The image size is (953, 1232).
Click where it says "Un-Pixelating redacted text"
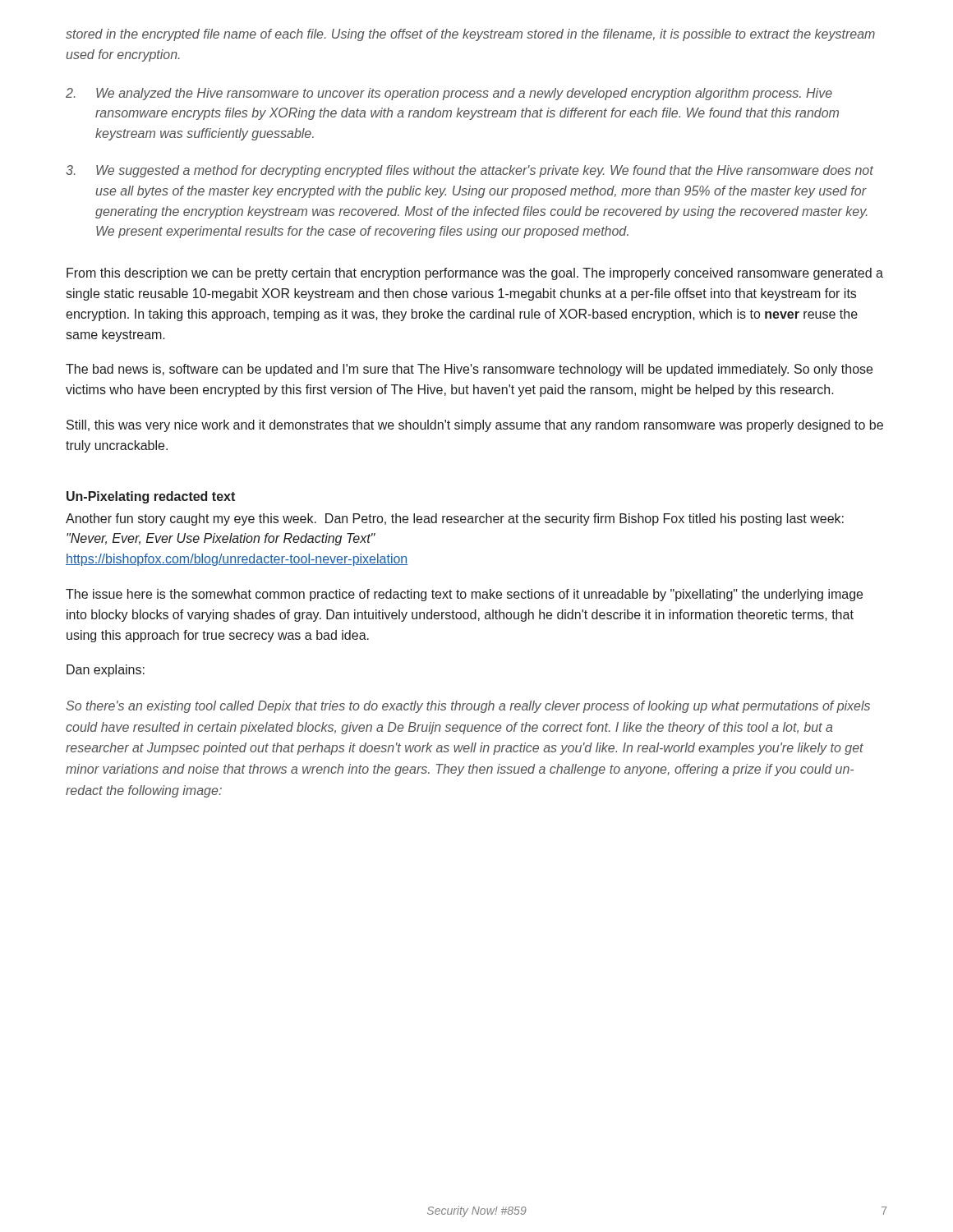pyautogui.click(x=150, y=496)
